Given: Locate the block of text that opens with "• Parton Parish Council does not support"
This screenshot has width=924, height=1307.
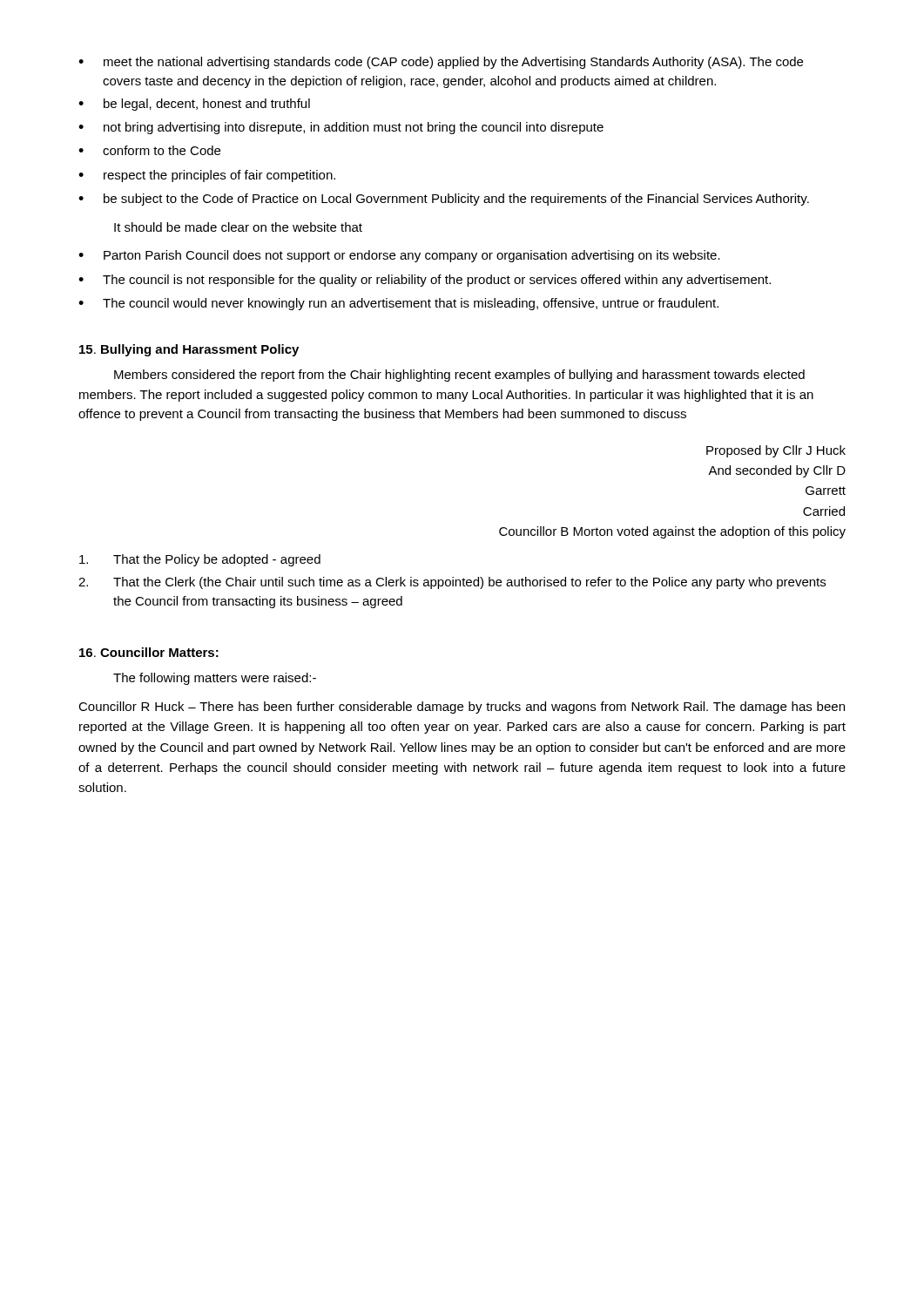Looking at the screenshot, I should point(462,256).
